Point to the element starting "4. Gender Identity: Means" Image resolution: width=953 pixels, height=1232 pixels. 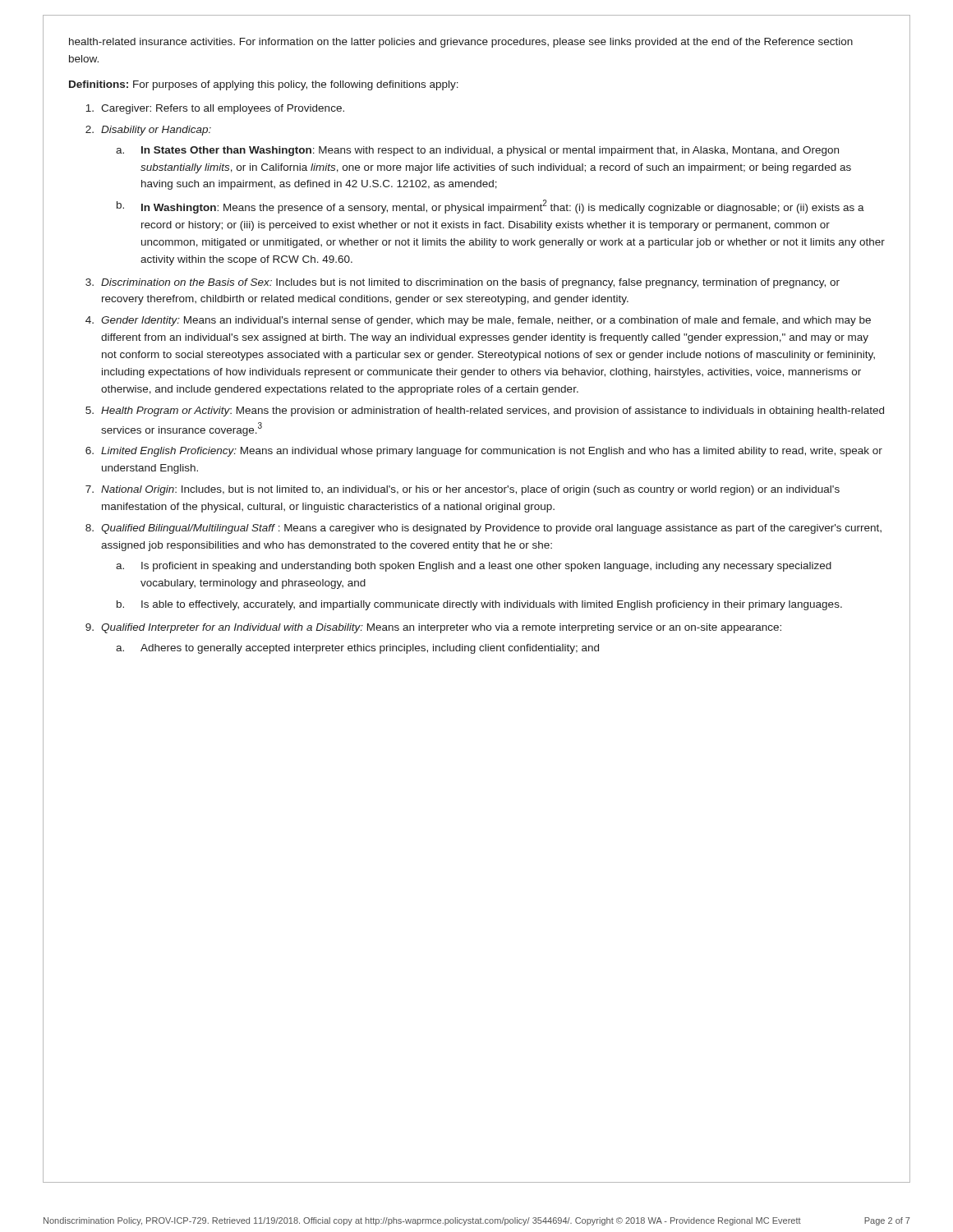[x=476, y=355]
